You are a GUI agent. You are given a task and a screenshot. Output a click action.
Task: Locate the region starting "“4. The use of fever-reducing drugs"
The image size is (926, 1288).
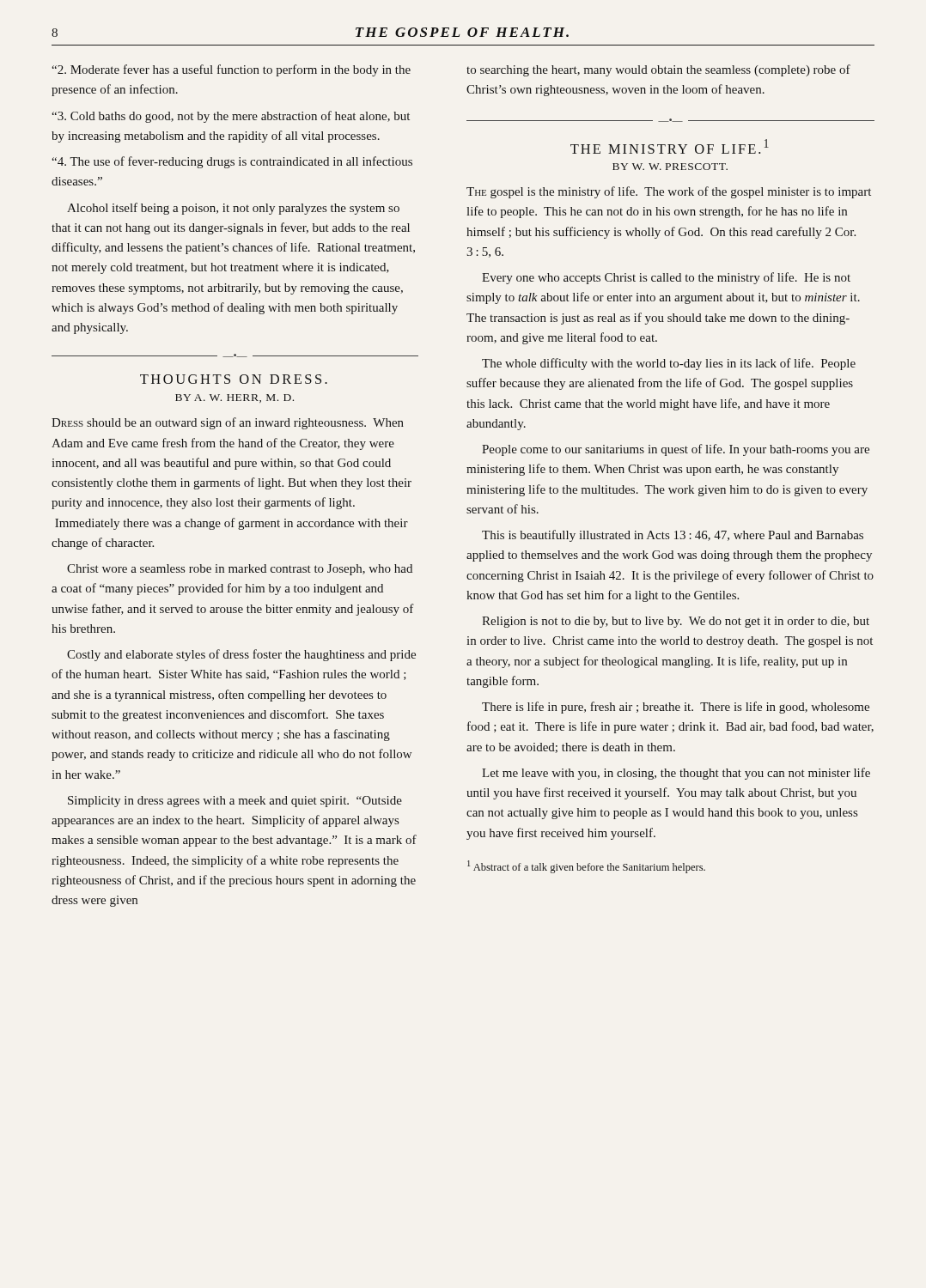(235, 172)
